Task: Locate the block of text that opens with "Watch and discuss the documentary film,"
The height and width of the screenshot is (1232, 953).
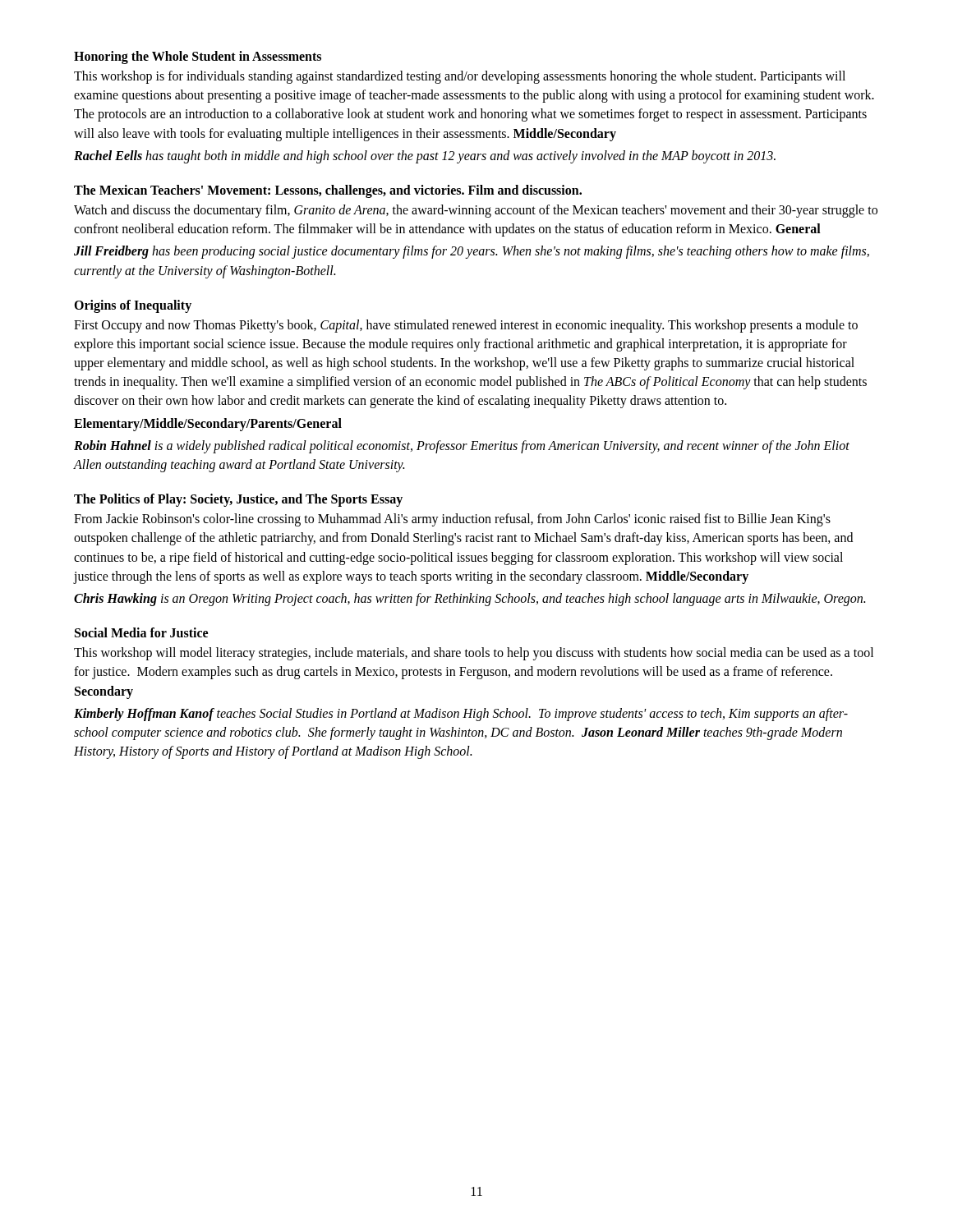Action: 476,240
